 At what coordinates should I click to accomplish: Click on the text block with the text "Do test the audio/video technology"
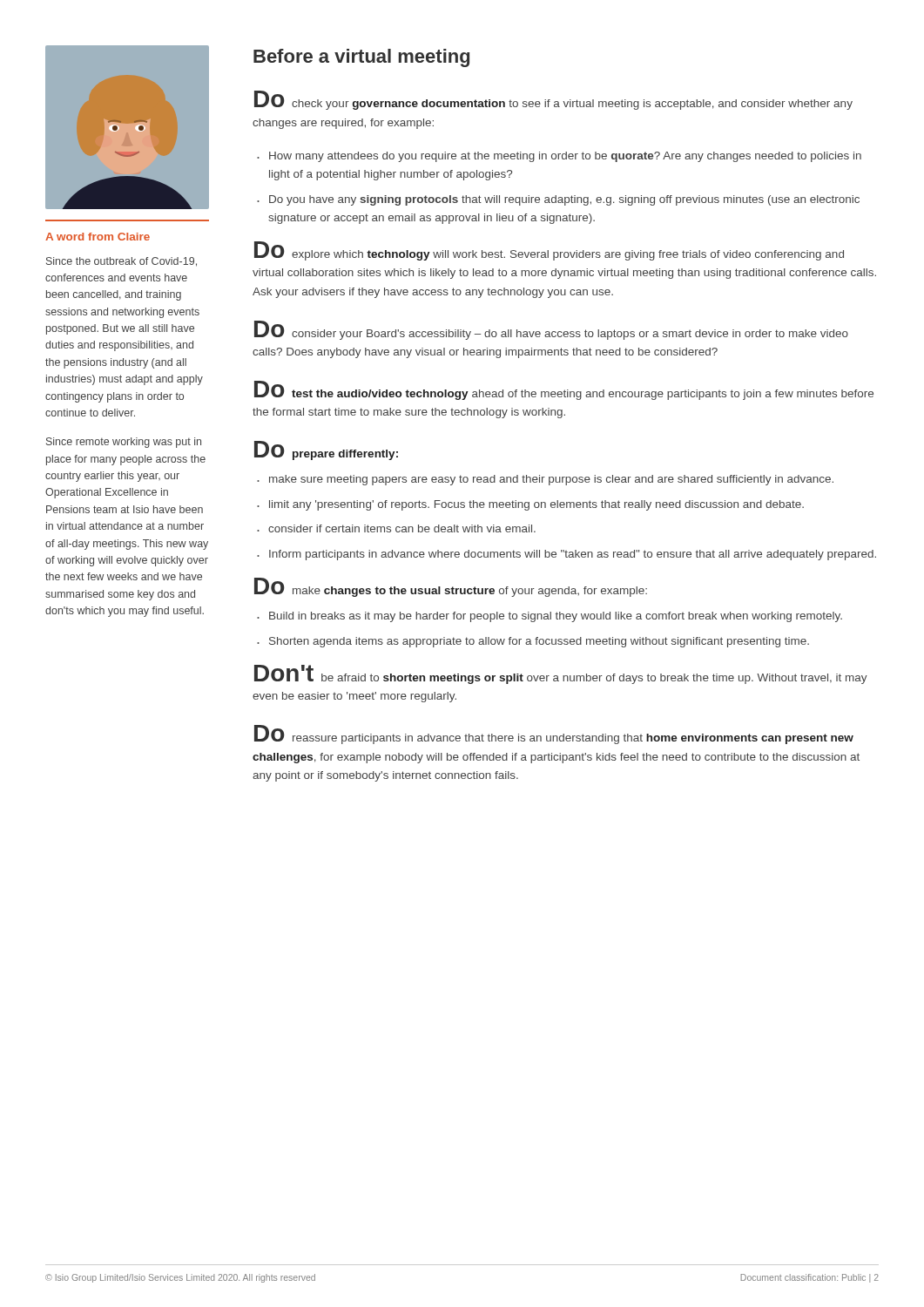click(563, 398)
